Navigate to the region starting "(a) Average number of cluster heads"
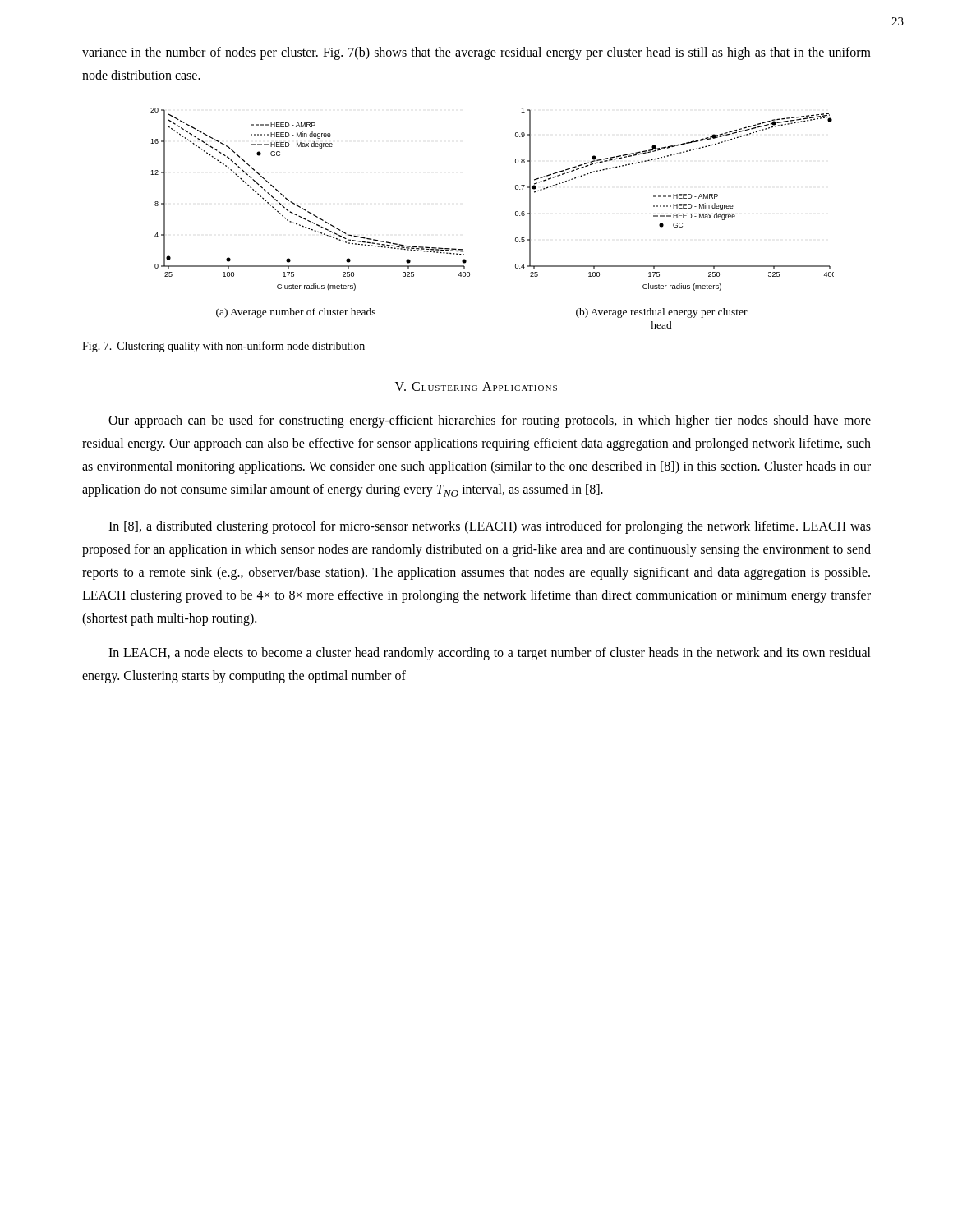 (296, 312)
